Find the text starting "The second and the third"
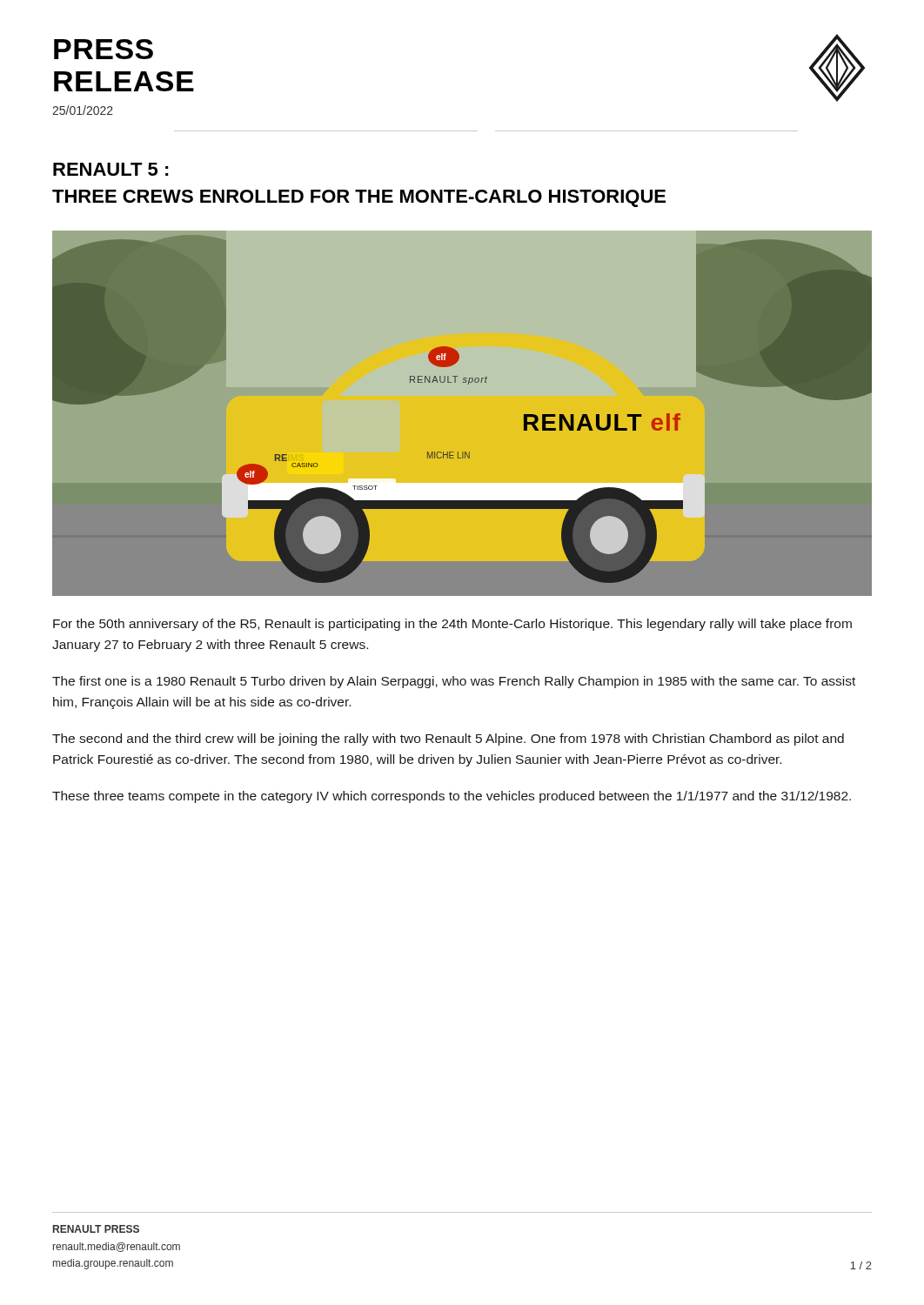The image size is (924, 1305). tap(462, 749)
